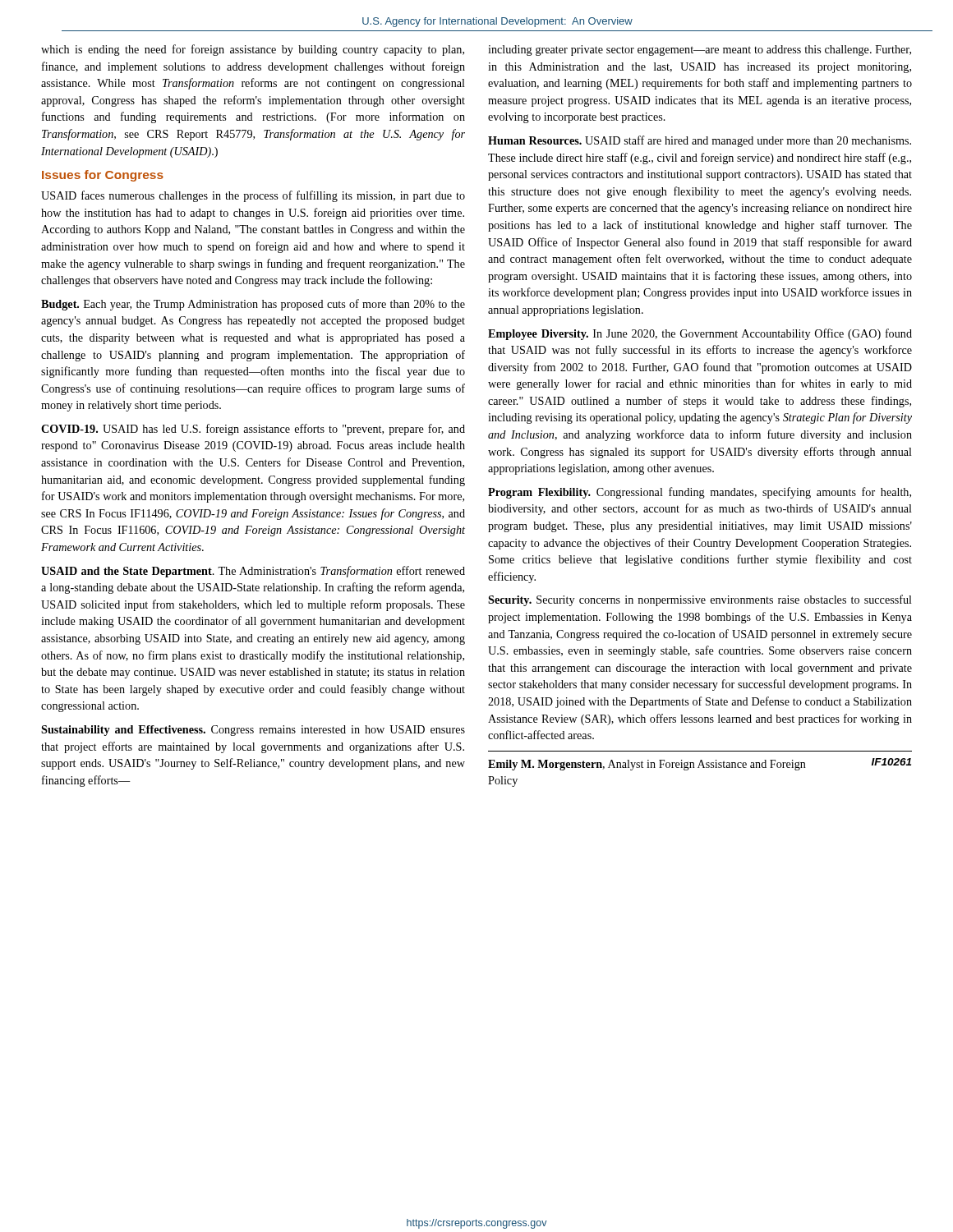Locate the block of text that opens with "COVID-19. USAID has led U.S. foreign assistance"
The image size is (953, 1232).
click(x=253, y=488)
